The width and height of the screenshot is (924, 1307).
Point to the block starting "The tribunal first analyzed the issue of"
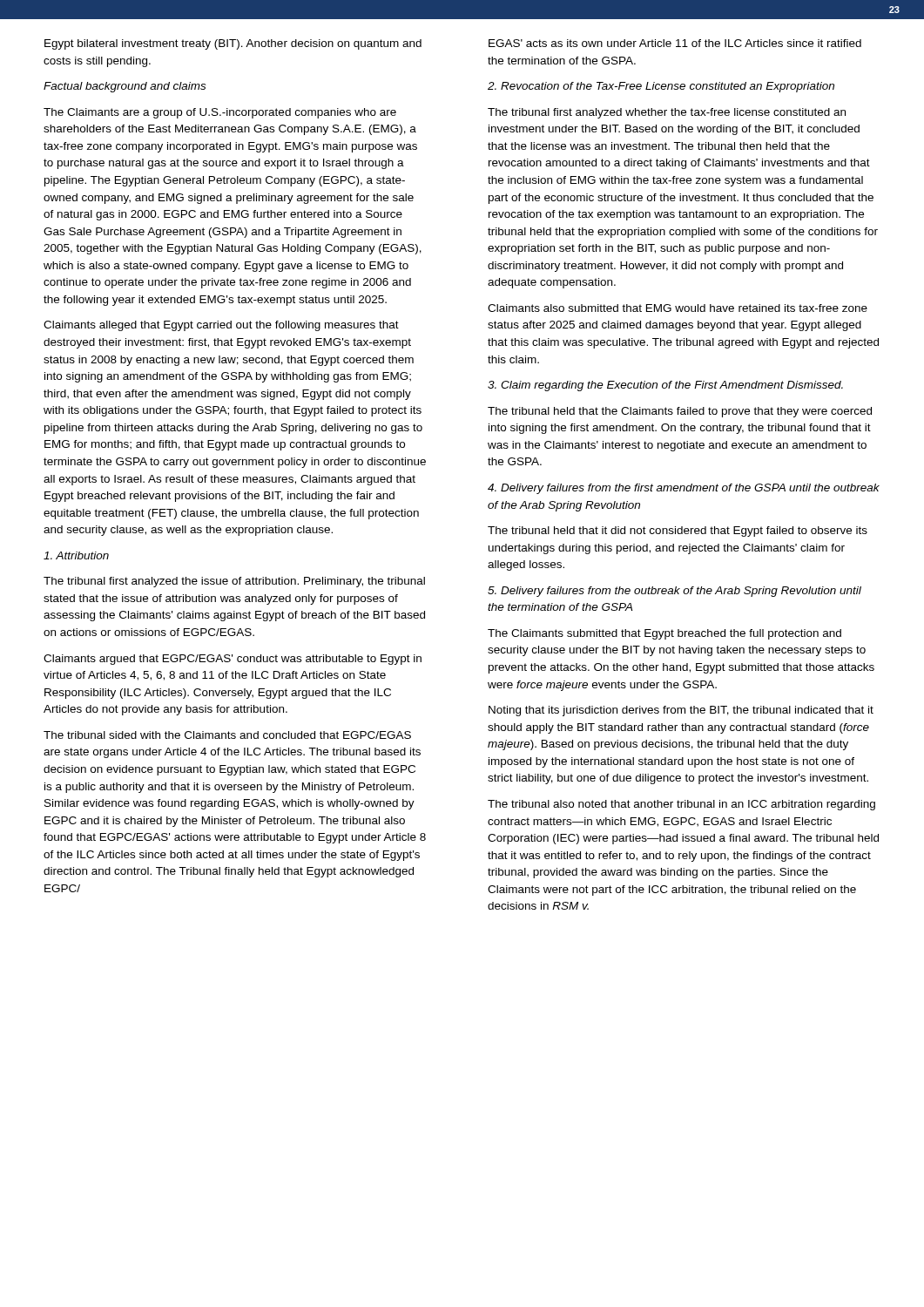(x=235, y=607)
